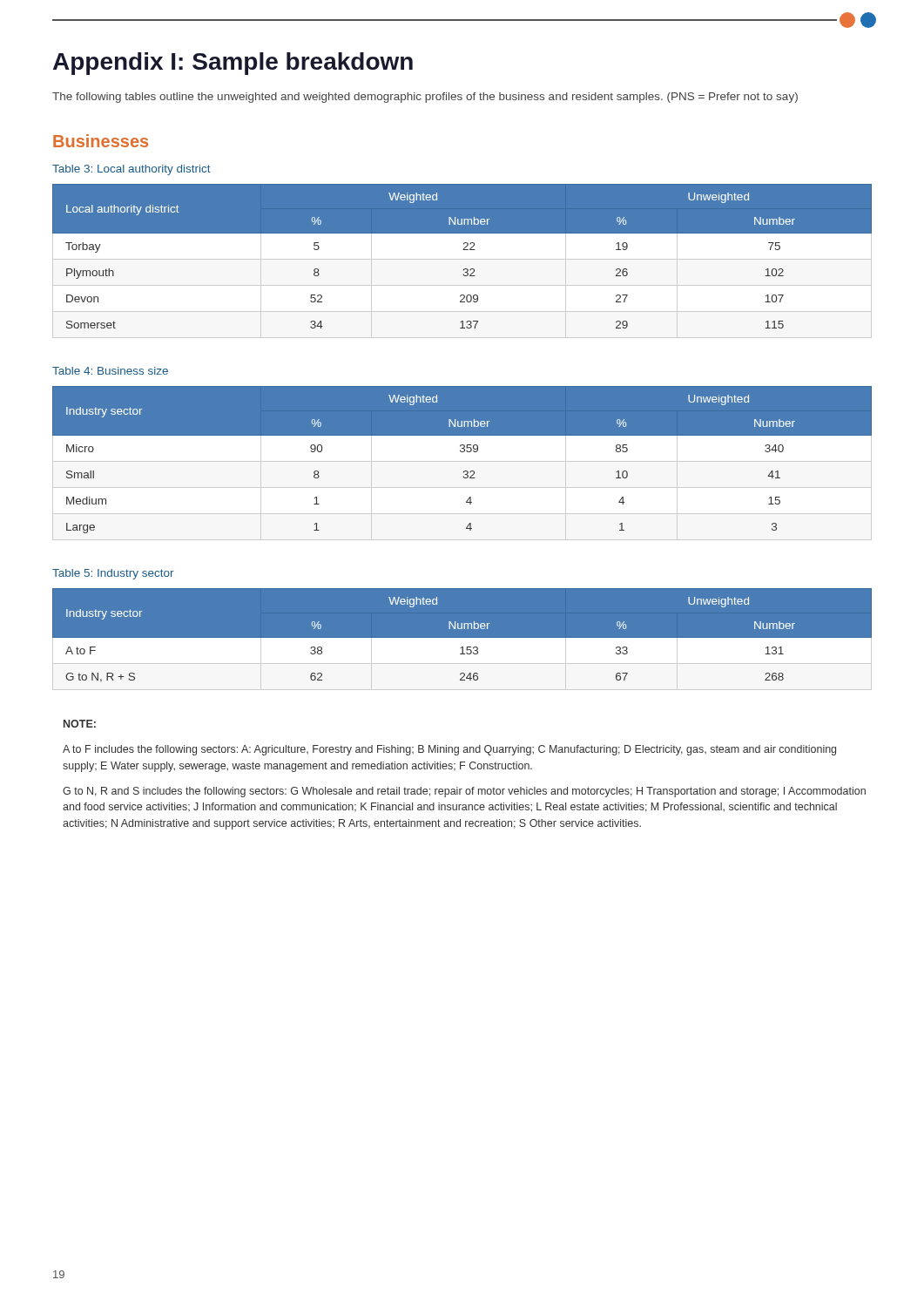Click on the caption that says "Table 4: Business size"
The width and height of the screenshot is (924, 1307).
(x=110, y=371)
